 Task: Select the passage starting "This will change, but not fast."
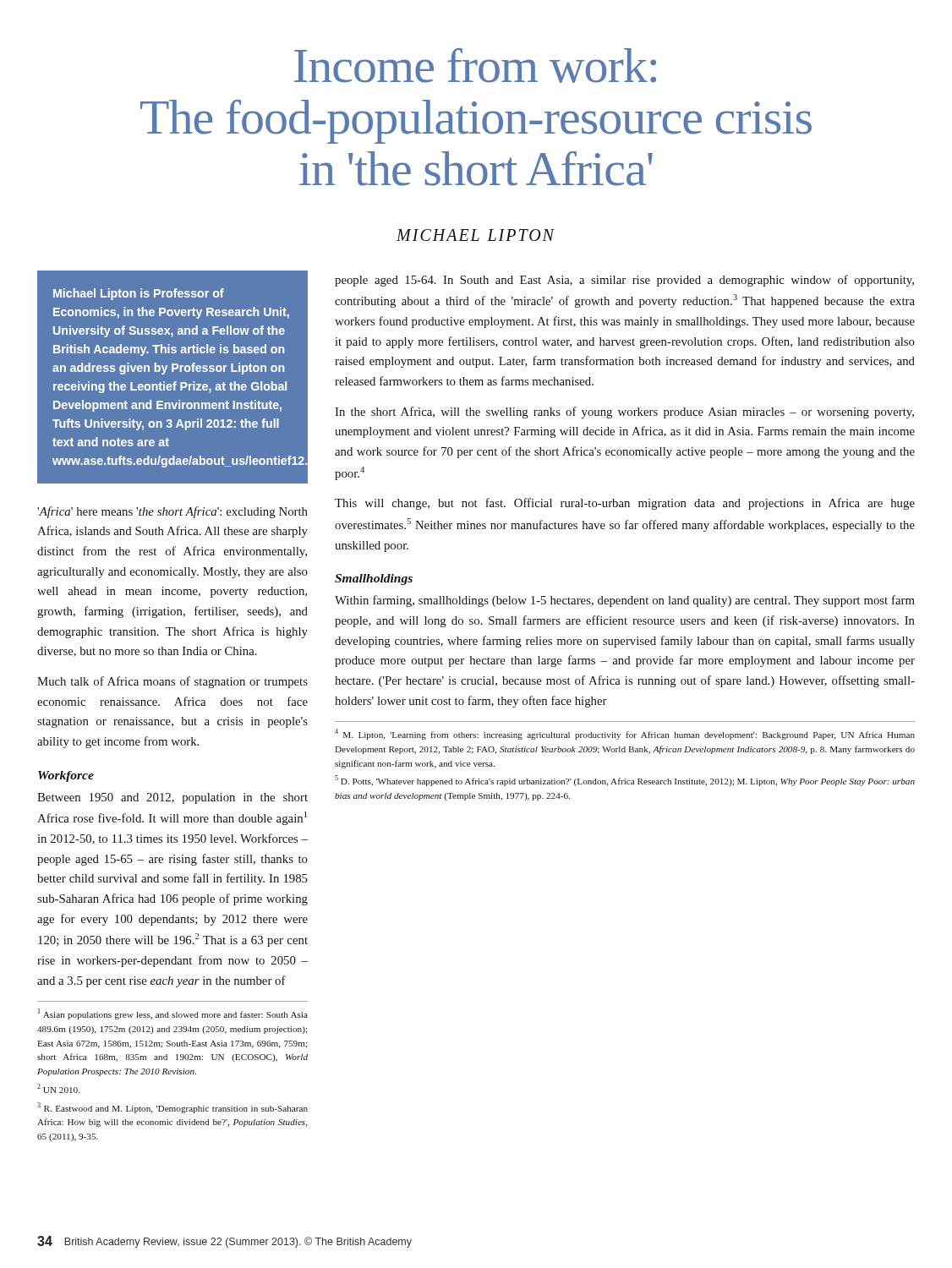tap(625, 524)
